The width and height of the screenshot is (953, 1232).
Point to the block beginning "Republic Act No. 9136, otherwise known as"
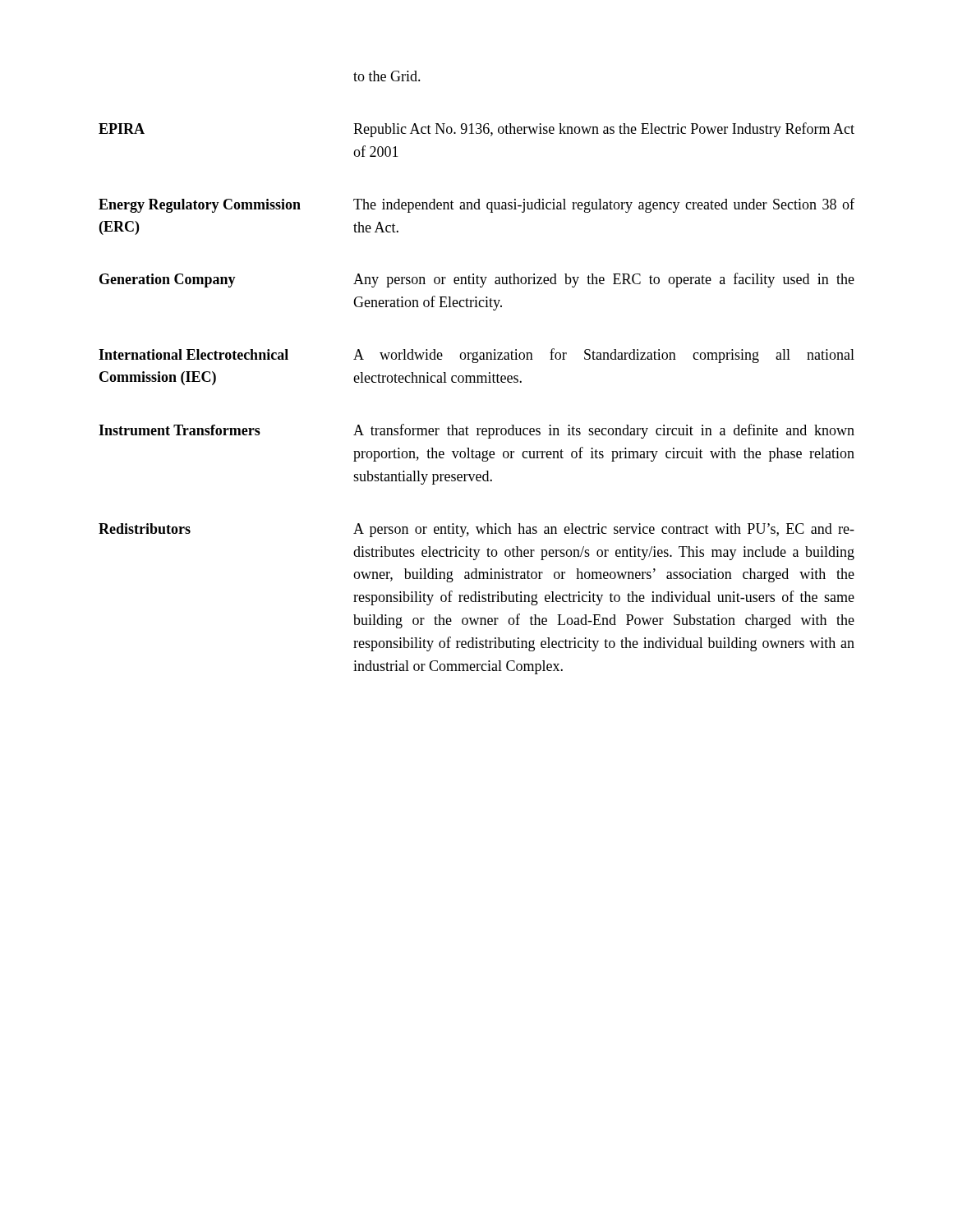pos(604,140)
